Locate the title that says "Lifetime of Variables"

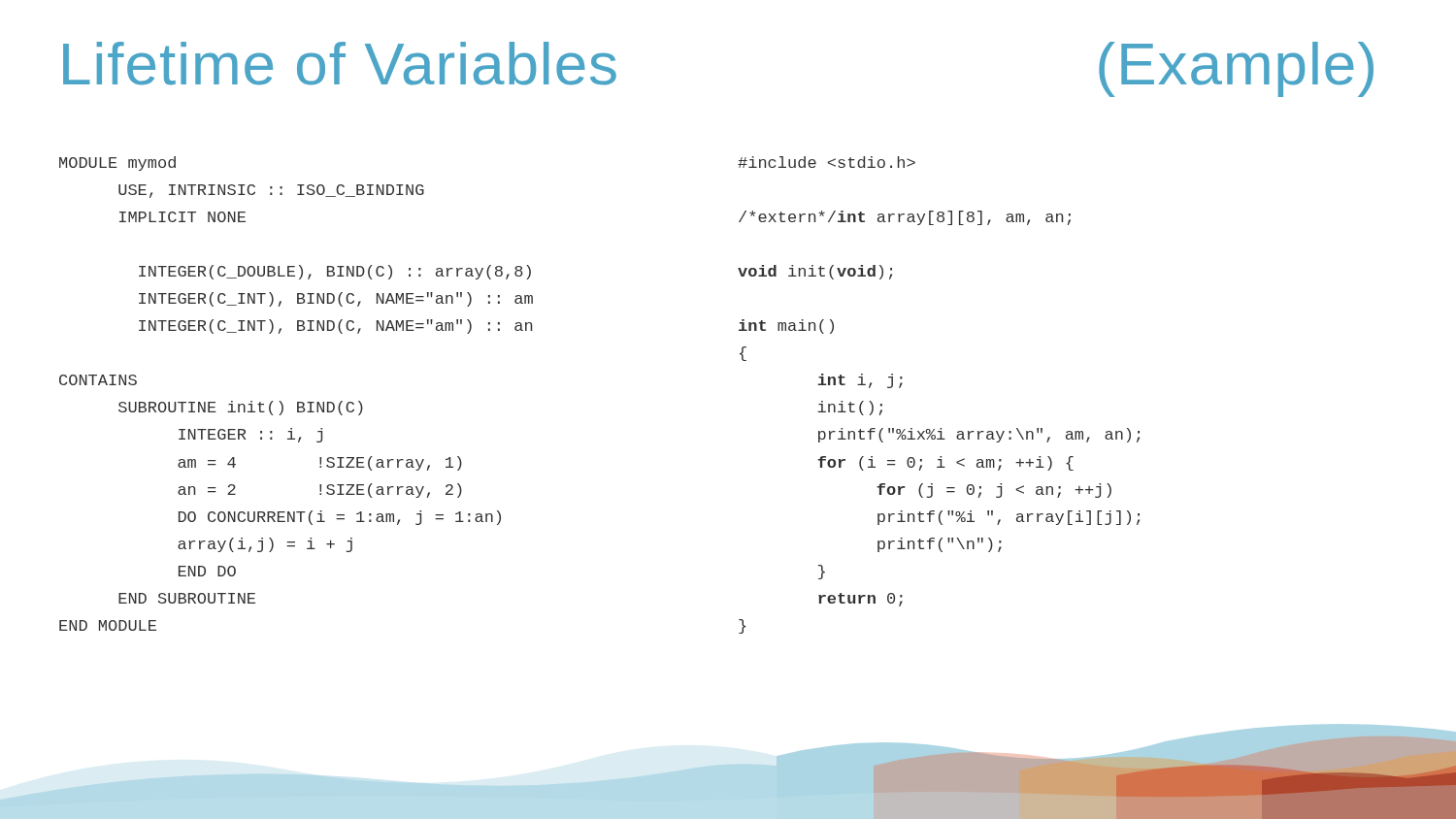point(339,64)
